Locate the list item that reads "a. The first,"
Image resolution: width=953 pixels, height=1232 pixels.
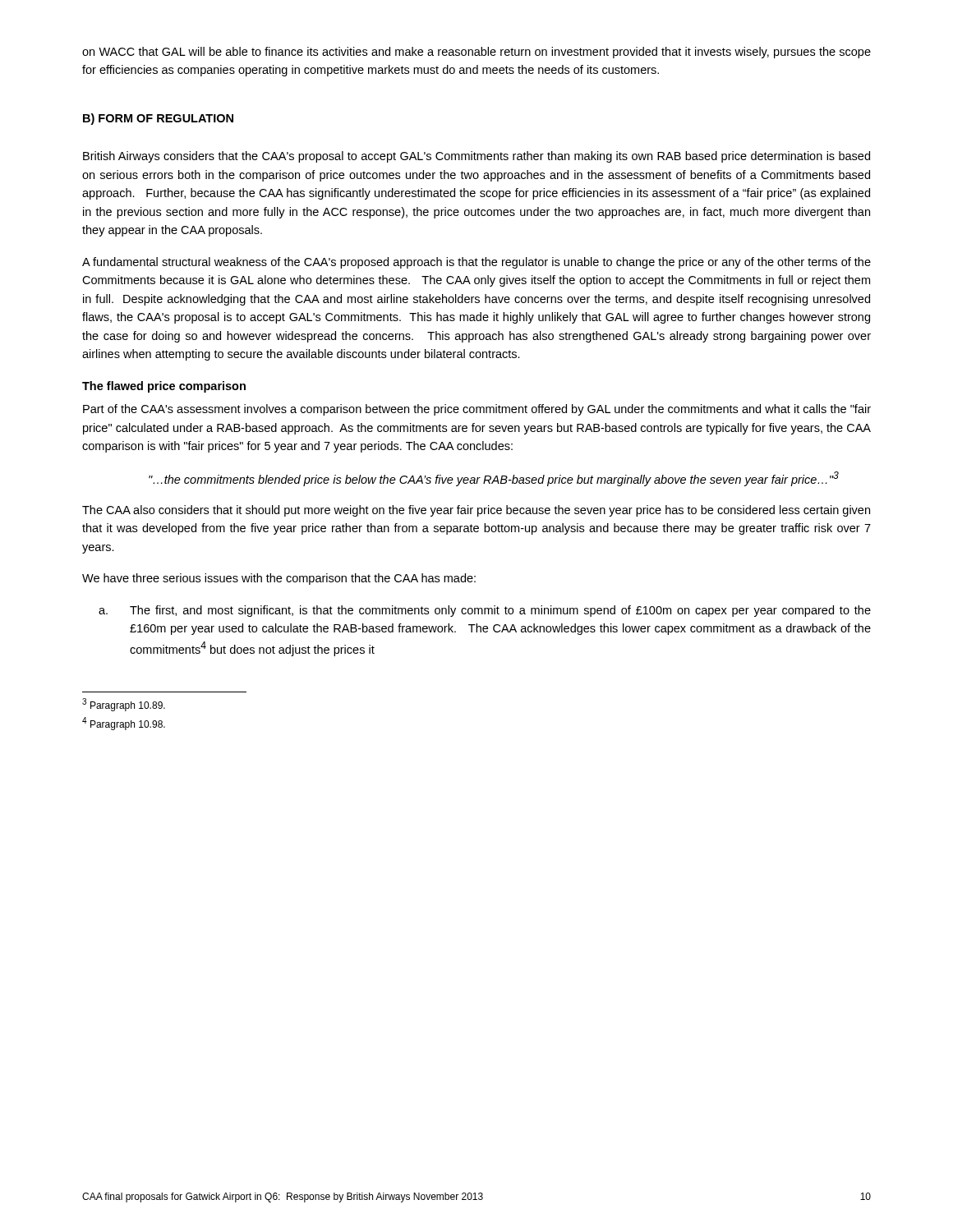click(476, 630)
